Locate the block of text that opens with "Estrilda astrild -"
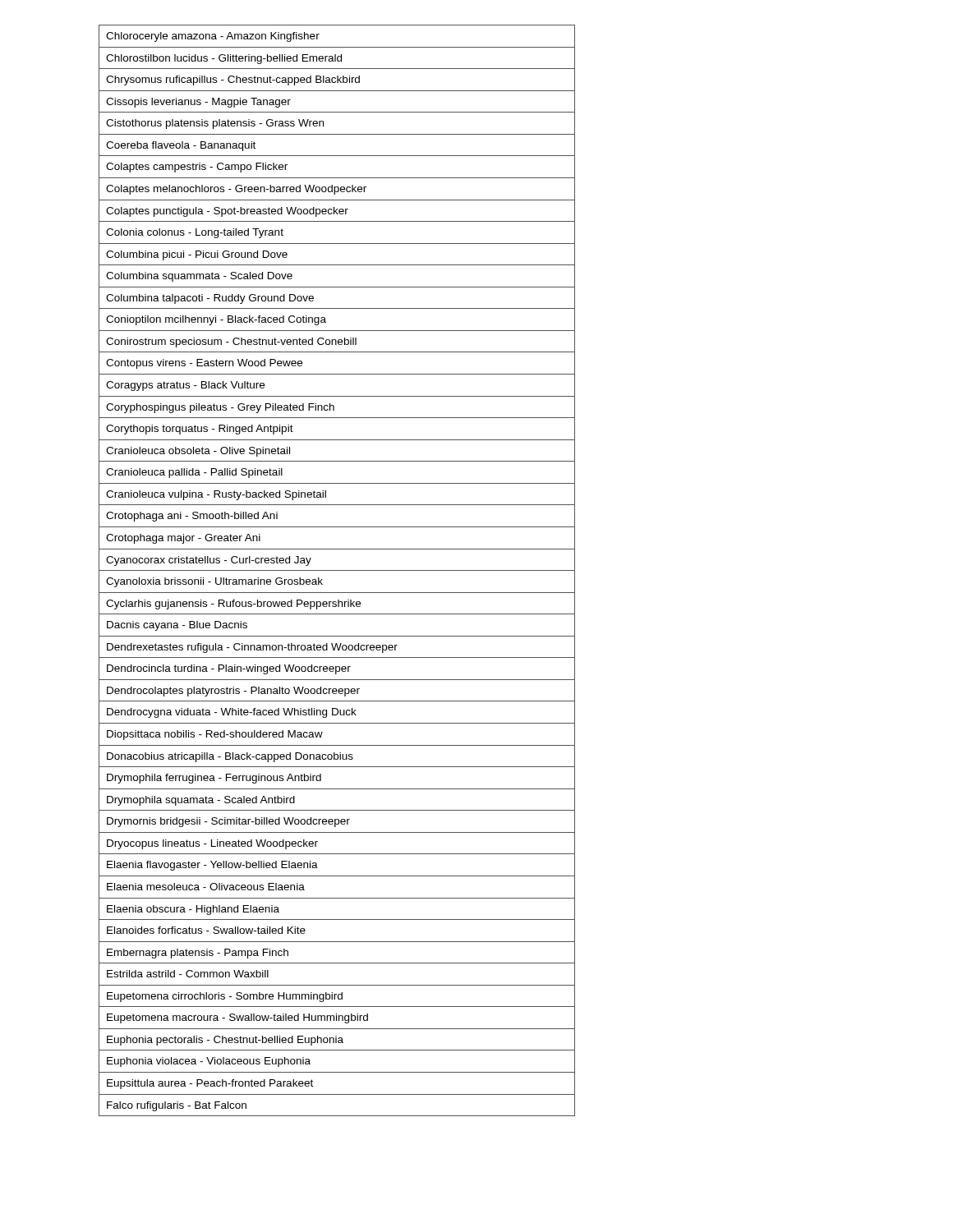This screenshot has width=953, height=1232. pos(187,974)
